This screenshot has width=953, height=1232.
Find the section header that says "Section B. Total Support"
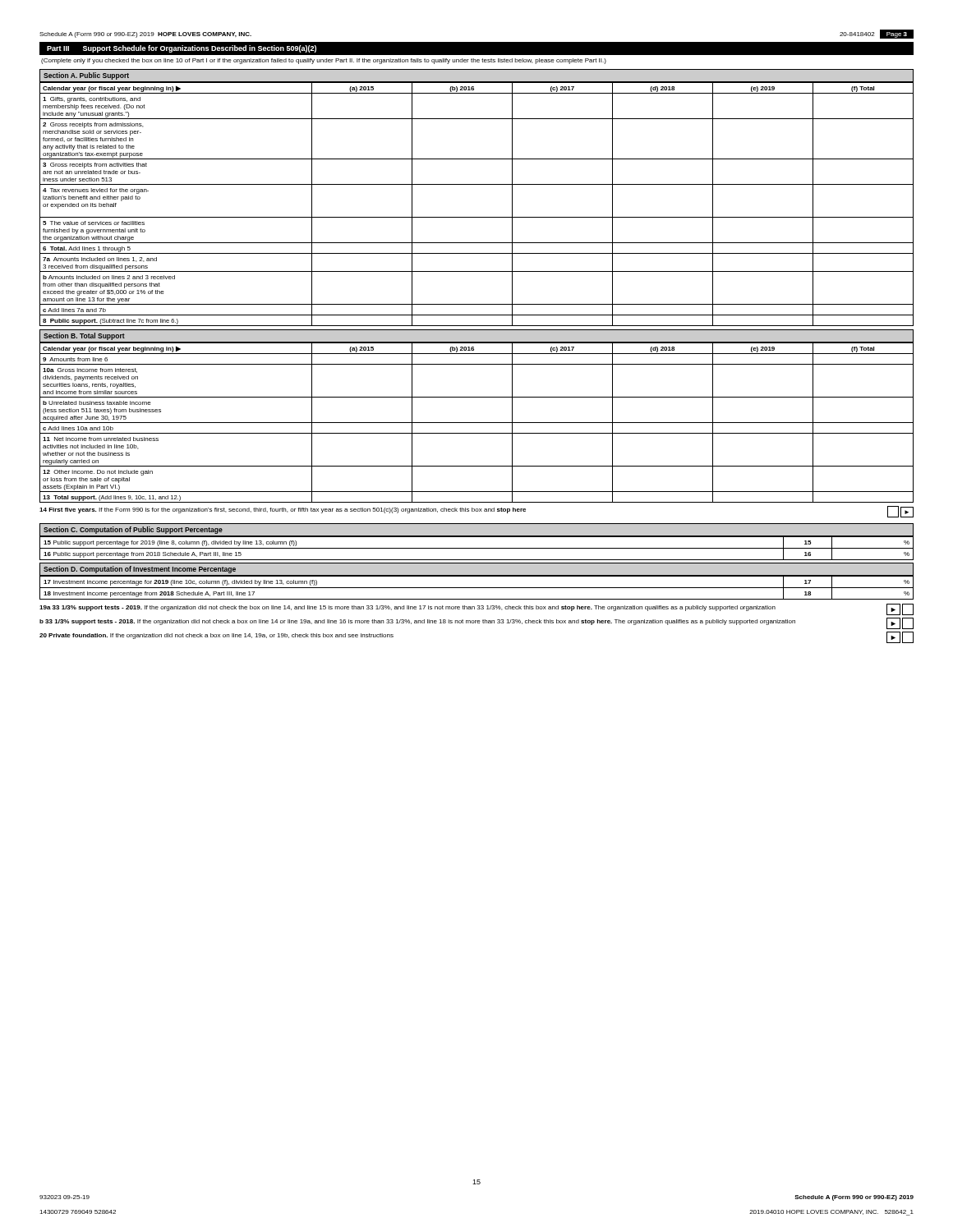pos(84,336)
